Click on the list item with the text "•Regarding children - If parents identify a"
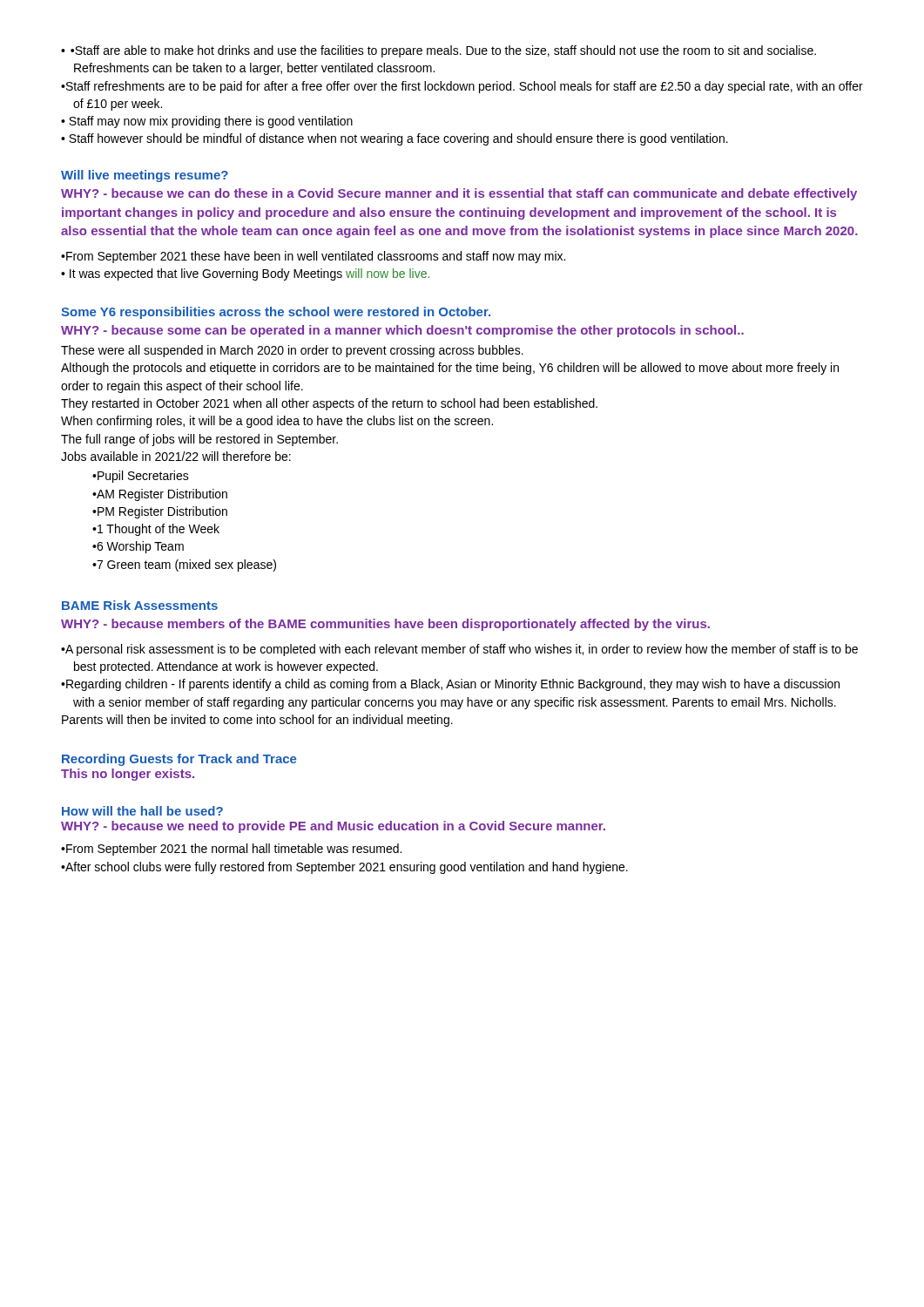The image size is (924, 1307). pyautogui.click(x=451, y=693)
